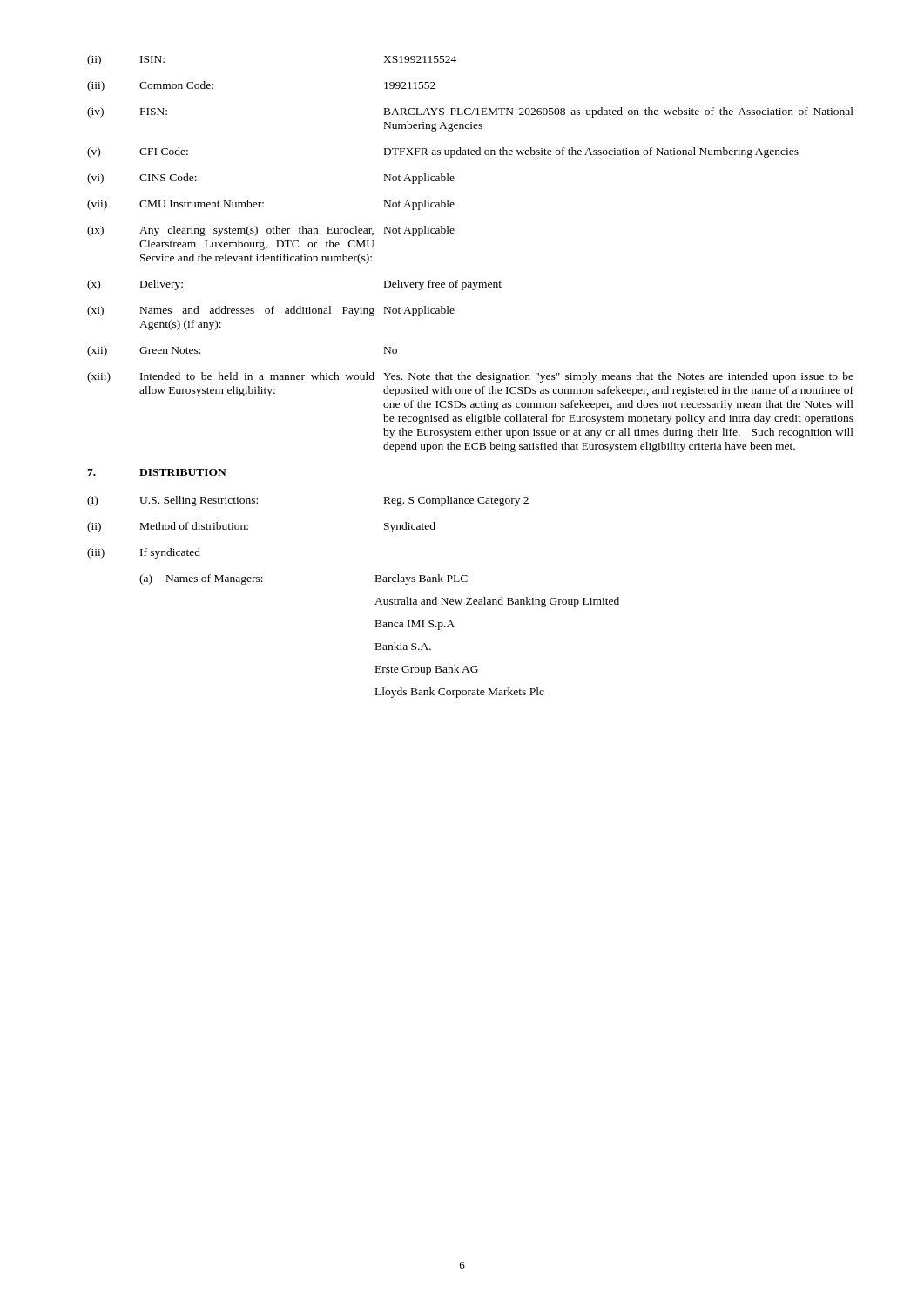Find the region starting "7. DISTRIBUTION"

157,472
